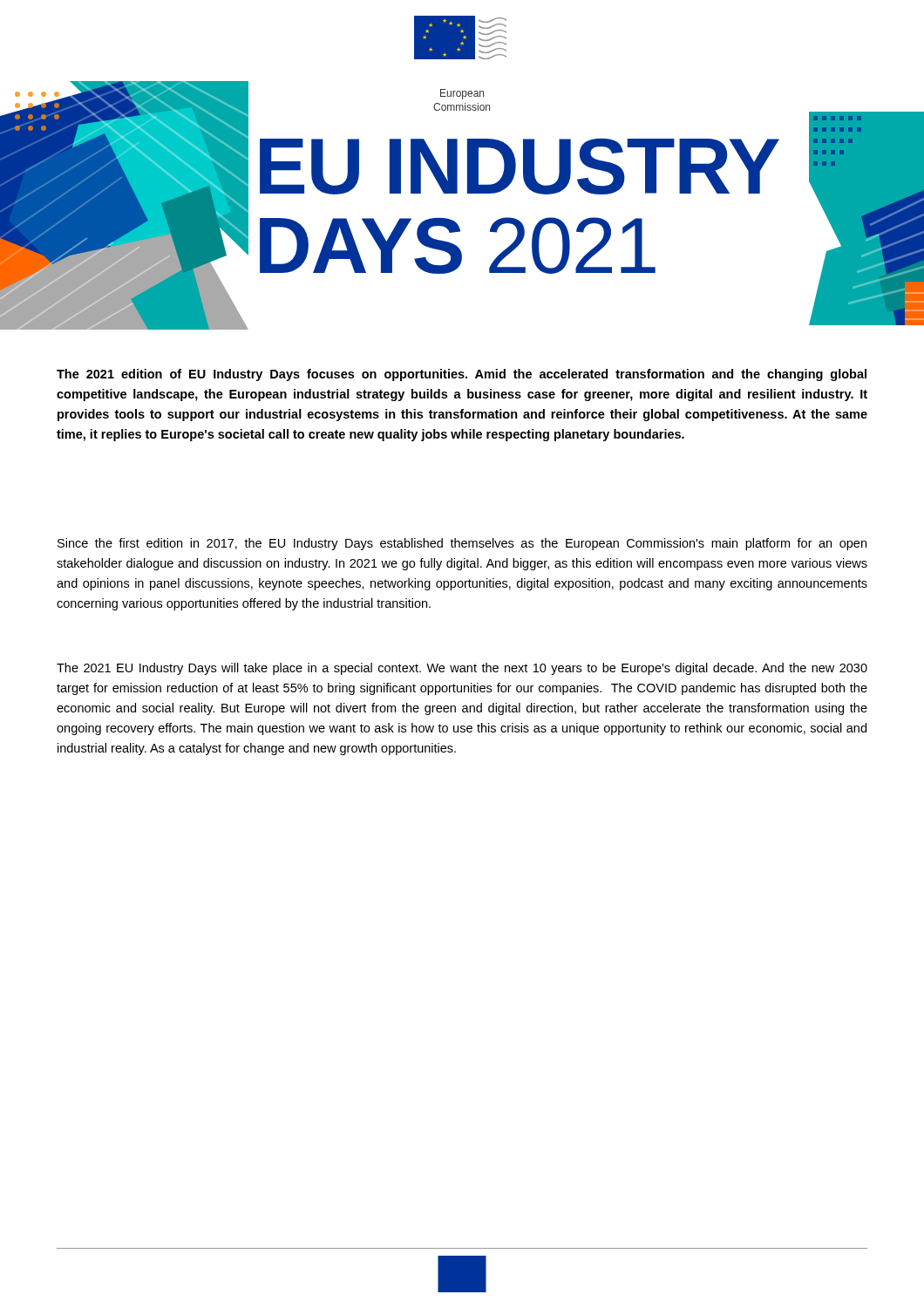
Task: Click on the element starting "The 2021 EU Industry"
Action: tap(462, 708)
